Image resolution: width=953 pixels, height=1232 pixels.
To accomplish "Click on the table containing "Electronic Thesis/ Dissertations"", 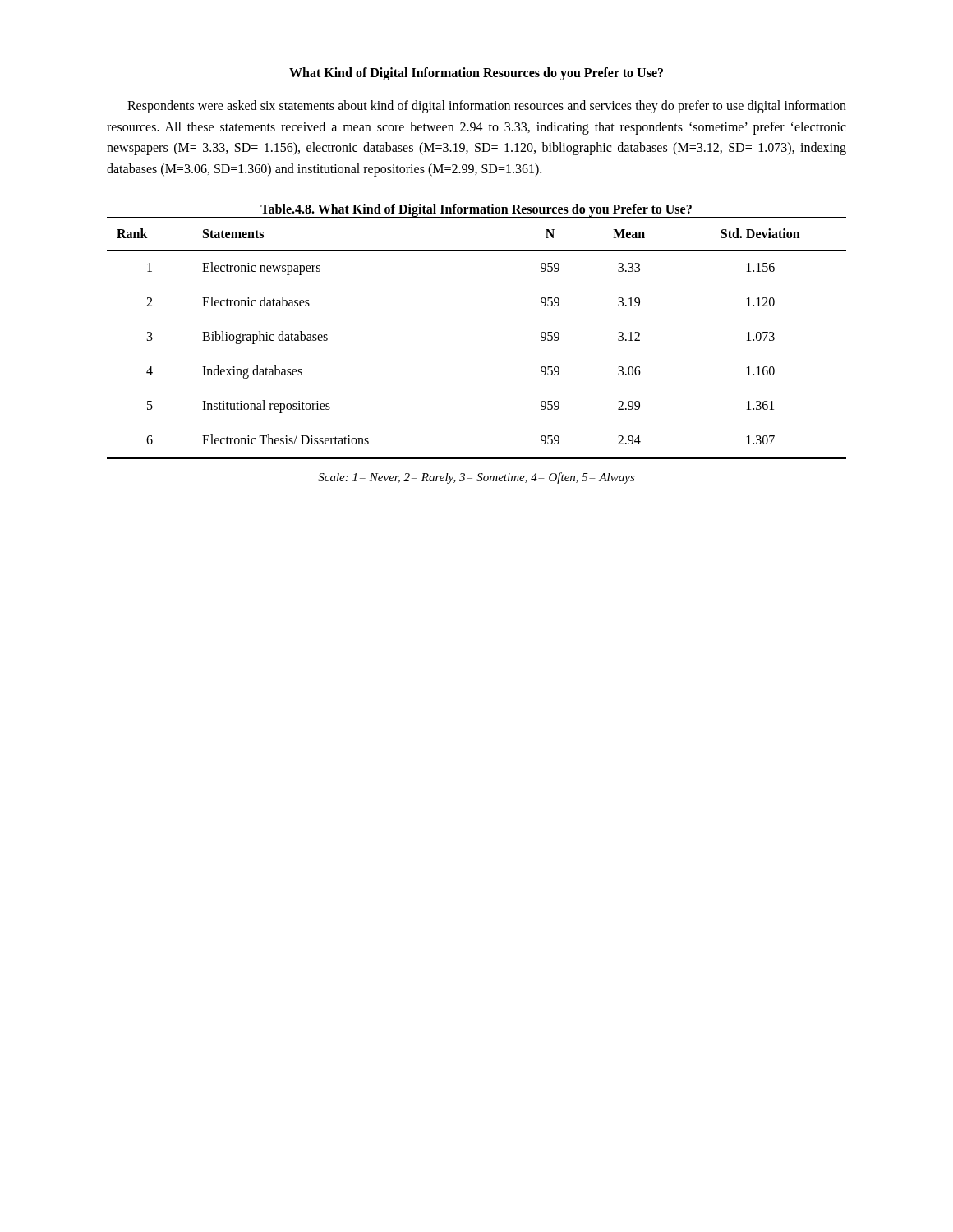I will [476, 338].
